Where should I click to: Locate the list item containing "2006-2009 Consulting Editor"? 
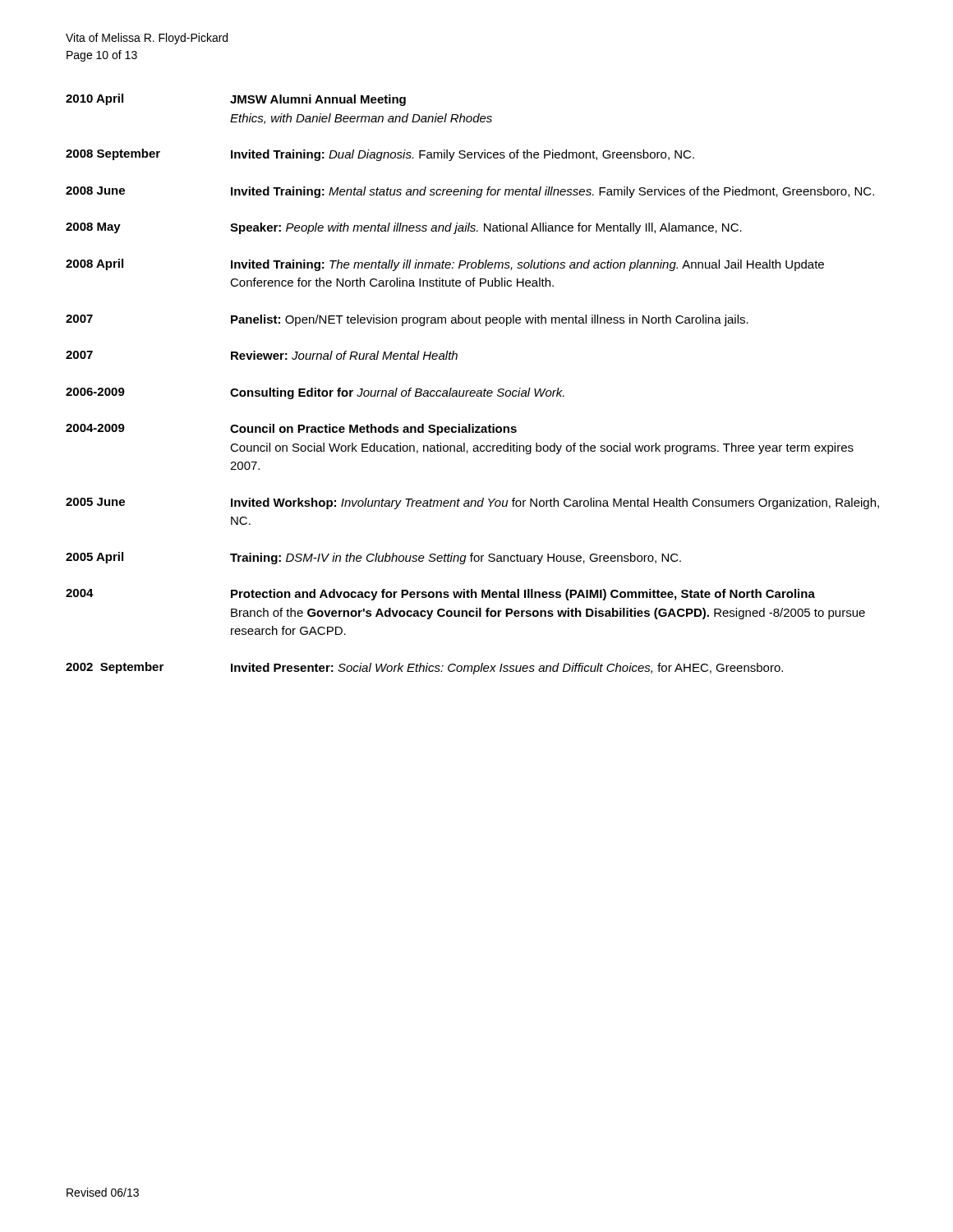tap(476, 392)
